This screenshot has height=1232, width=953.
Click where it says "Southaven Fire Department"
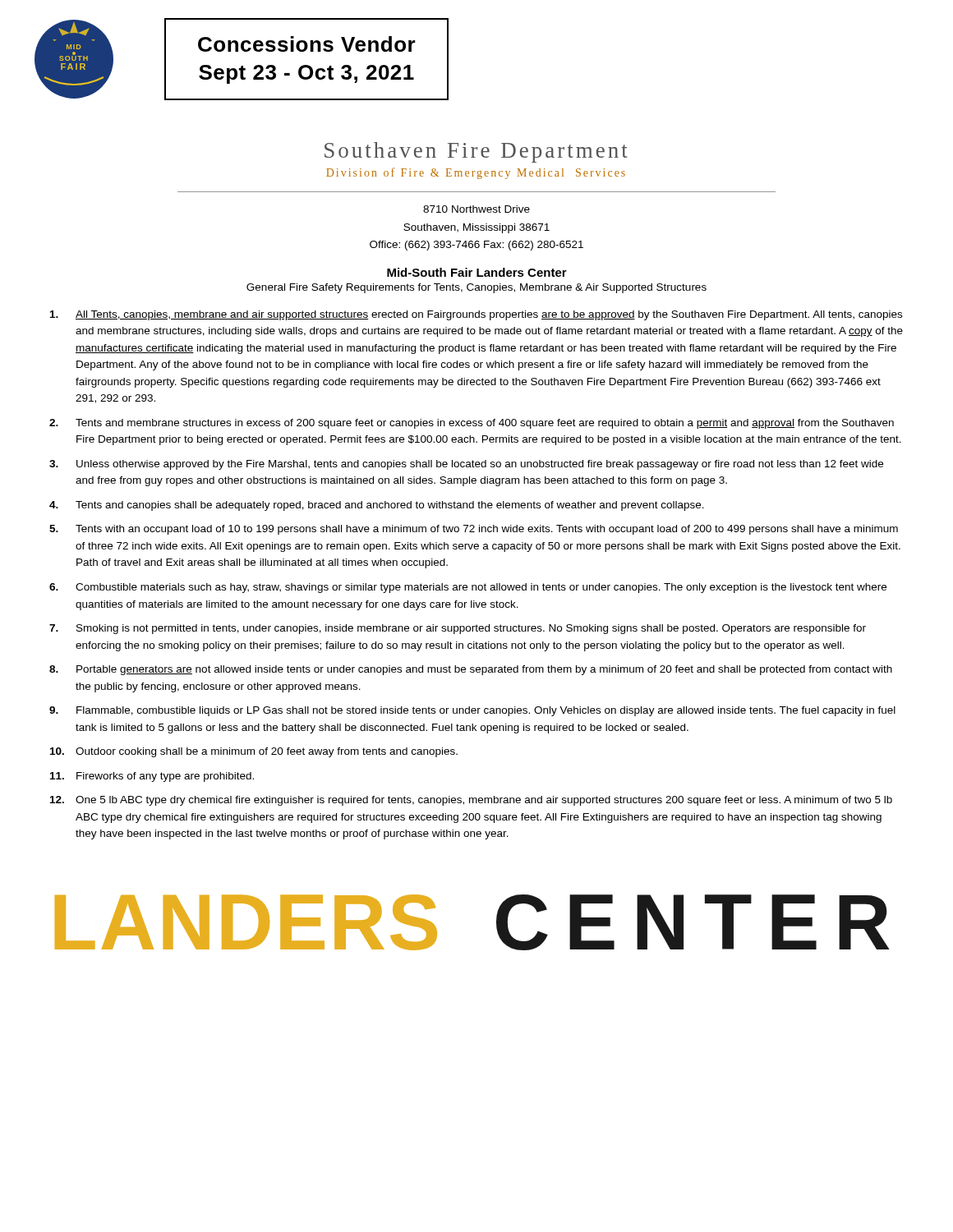tap(476, 150)
